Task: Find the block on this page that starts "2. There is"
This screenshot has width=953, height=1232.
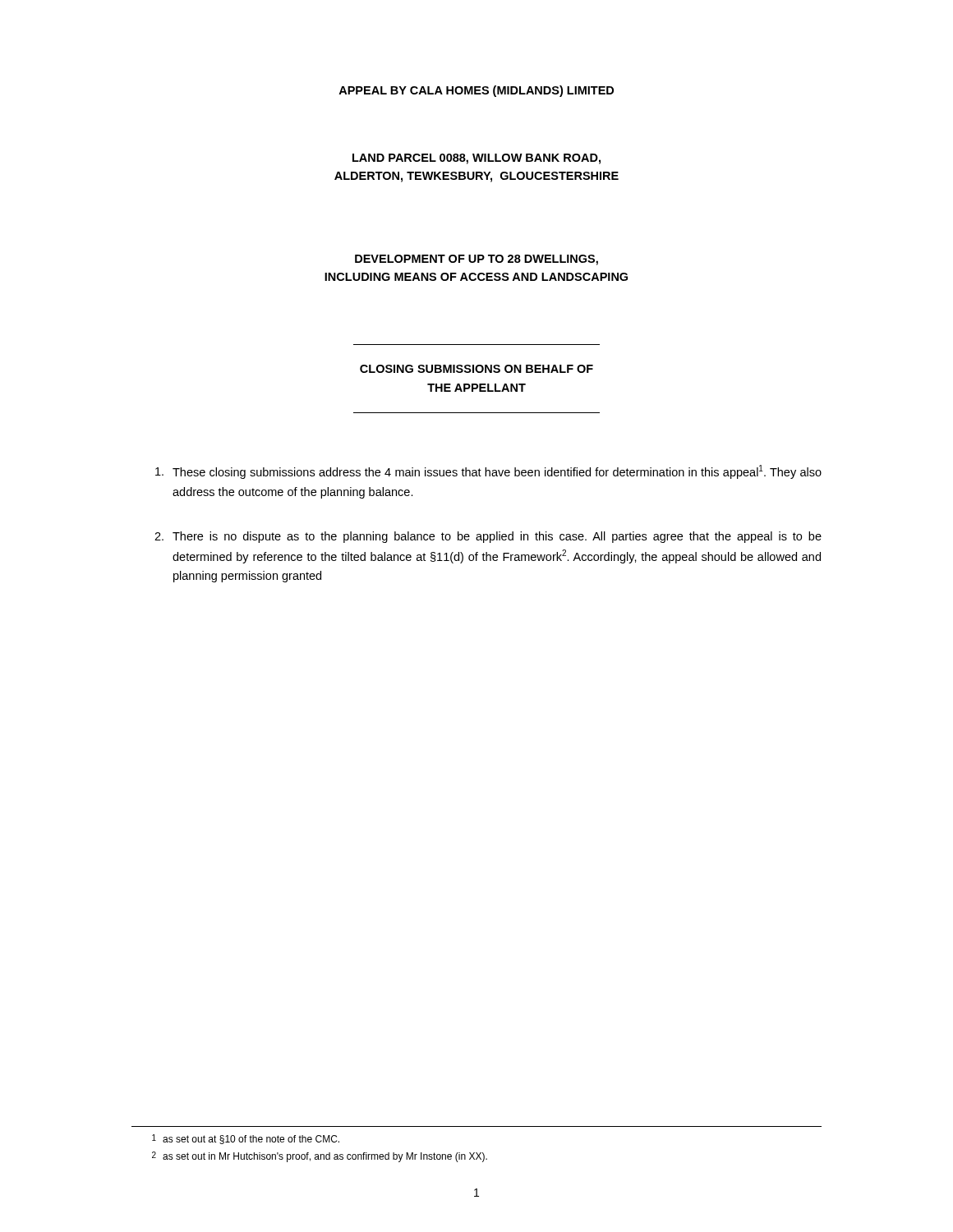Action: pyautogui.click(x=476, y=557)
